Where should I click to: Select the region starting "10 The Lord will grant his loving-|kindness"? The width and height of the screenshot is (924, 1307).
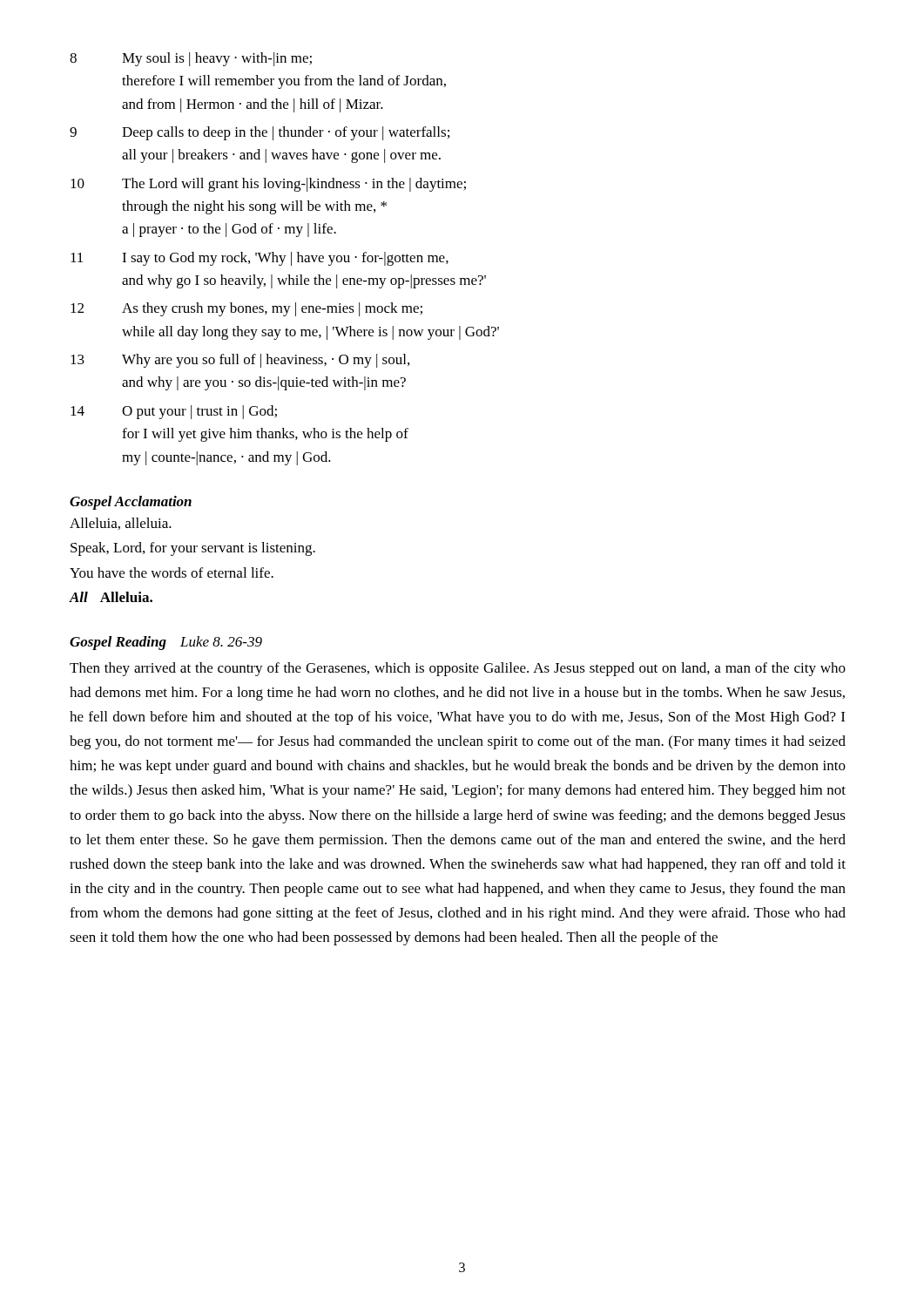coord(268,185)
